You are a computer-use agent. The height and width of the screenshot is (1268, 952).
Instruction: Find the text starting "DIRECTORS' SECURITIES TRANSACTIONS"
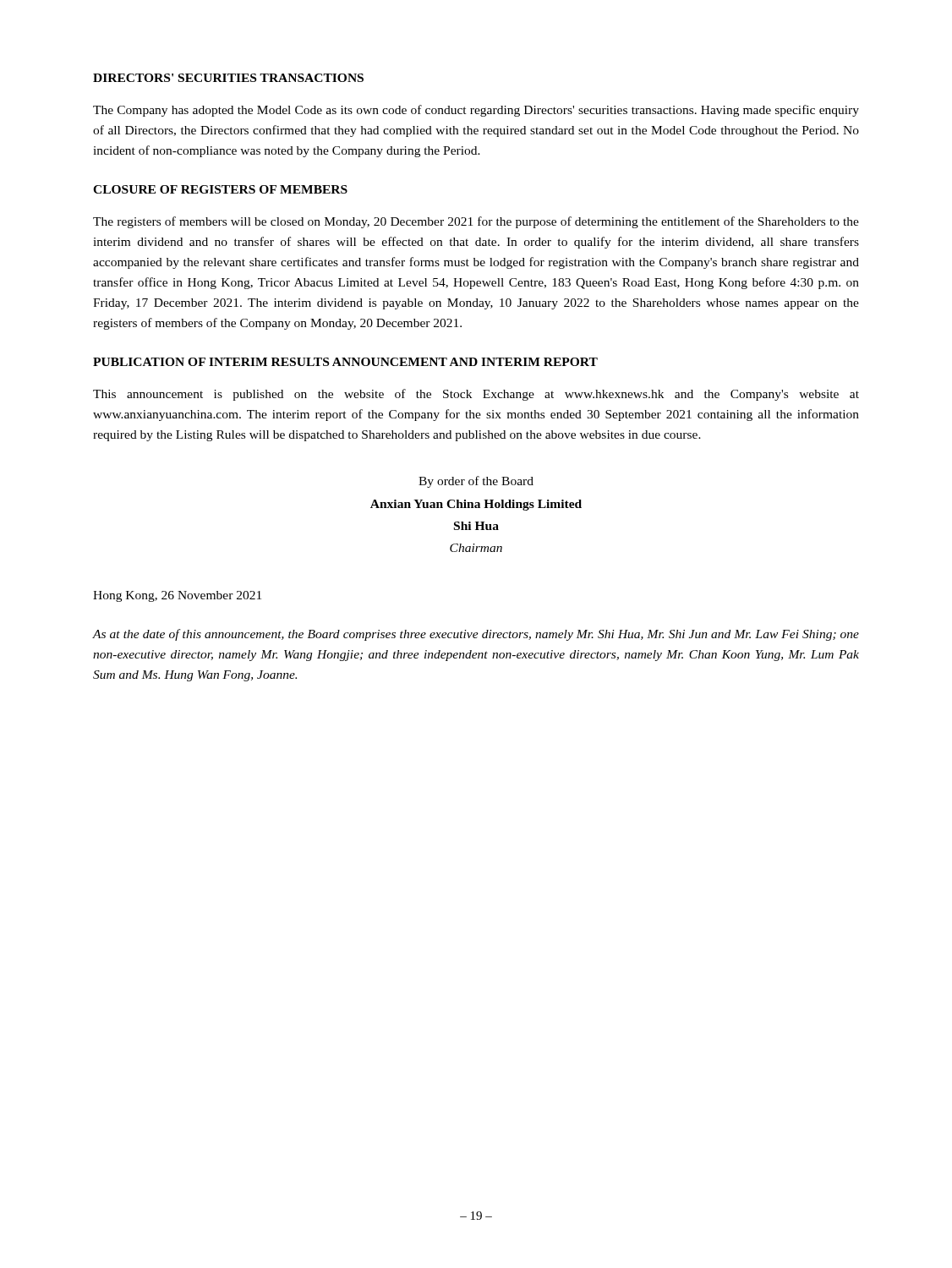(x=229, y=77)
